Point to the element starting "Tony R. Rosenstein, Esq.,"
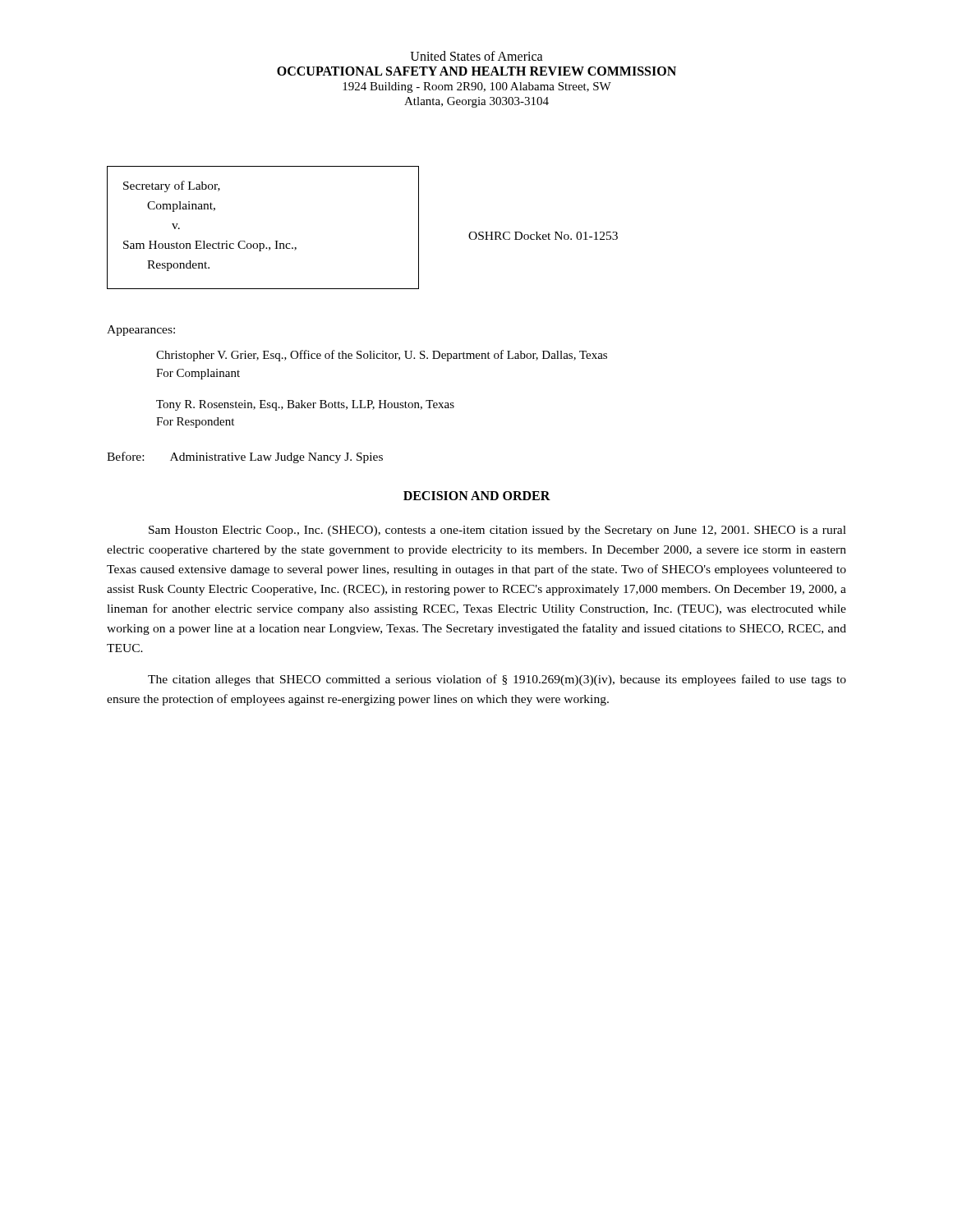953x1232 pixels. click(305, 405)
